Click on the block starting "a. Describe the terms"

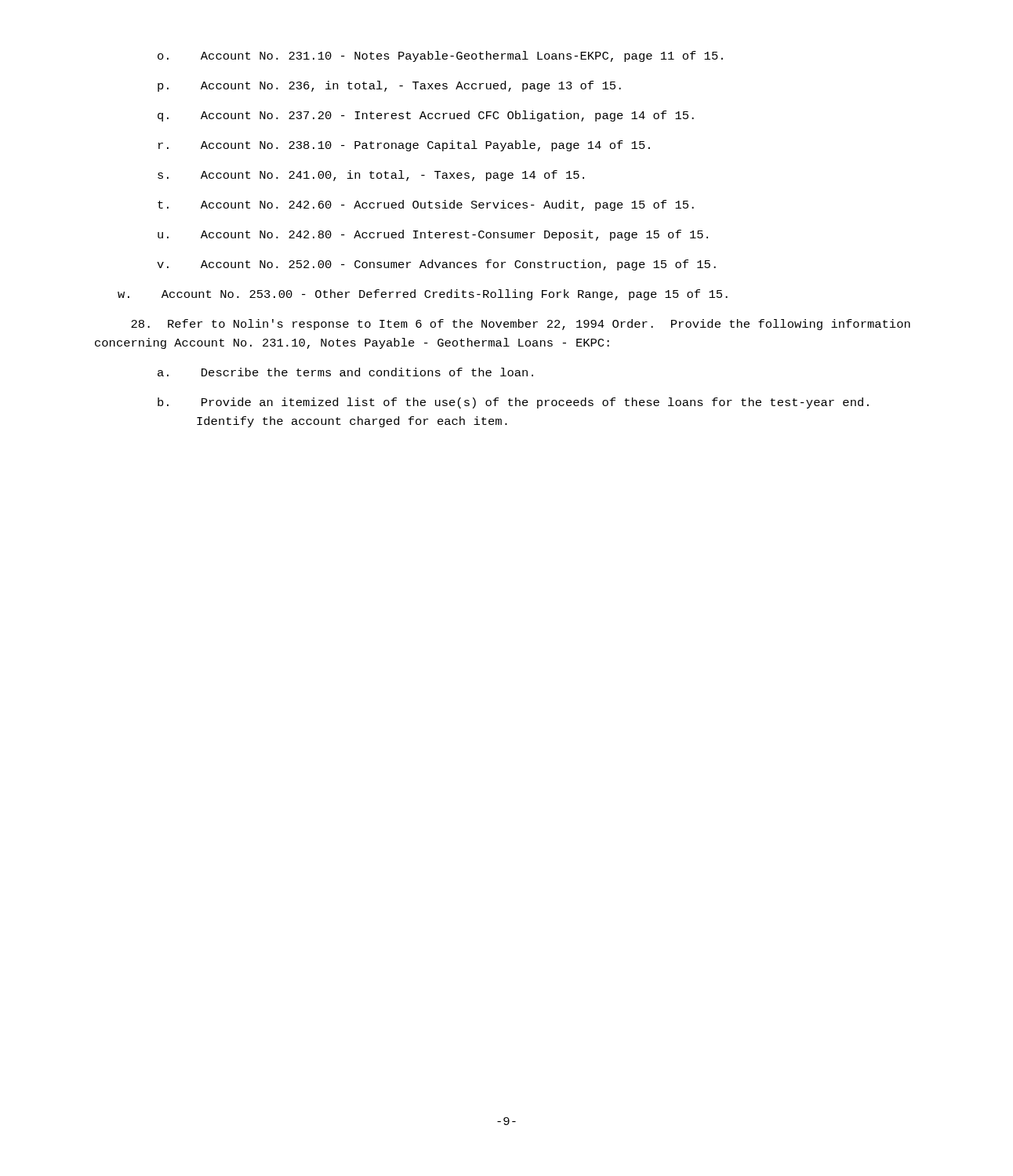coord(346,373)
